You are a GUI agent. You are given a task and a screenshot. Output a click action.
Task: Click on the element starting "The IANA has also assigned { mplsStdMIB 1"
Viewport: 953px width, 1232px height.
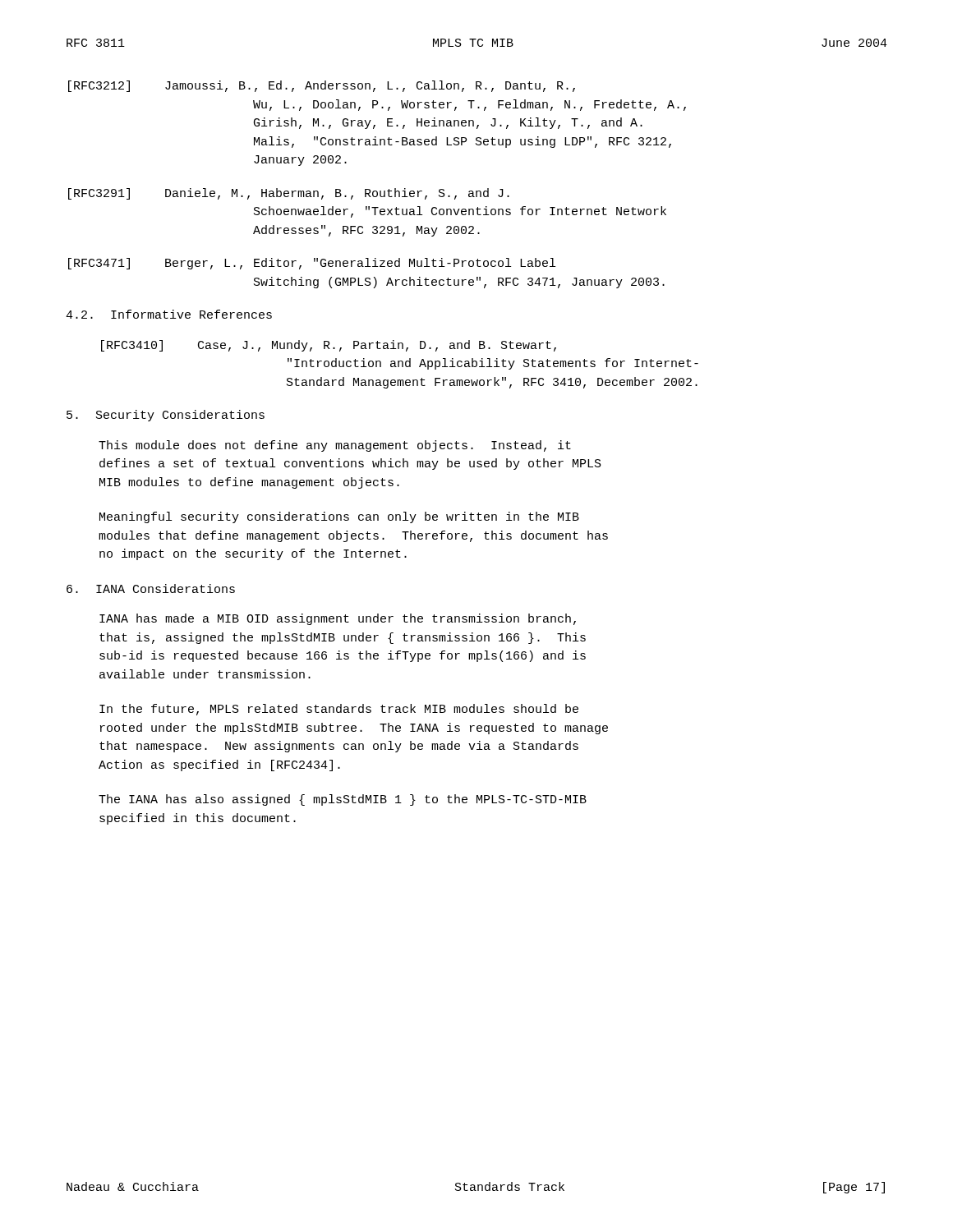[343, 810]
